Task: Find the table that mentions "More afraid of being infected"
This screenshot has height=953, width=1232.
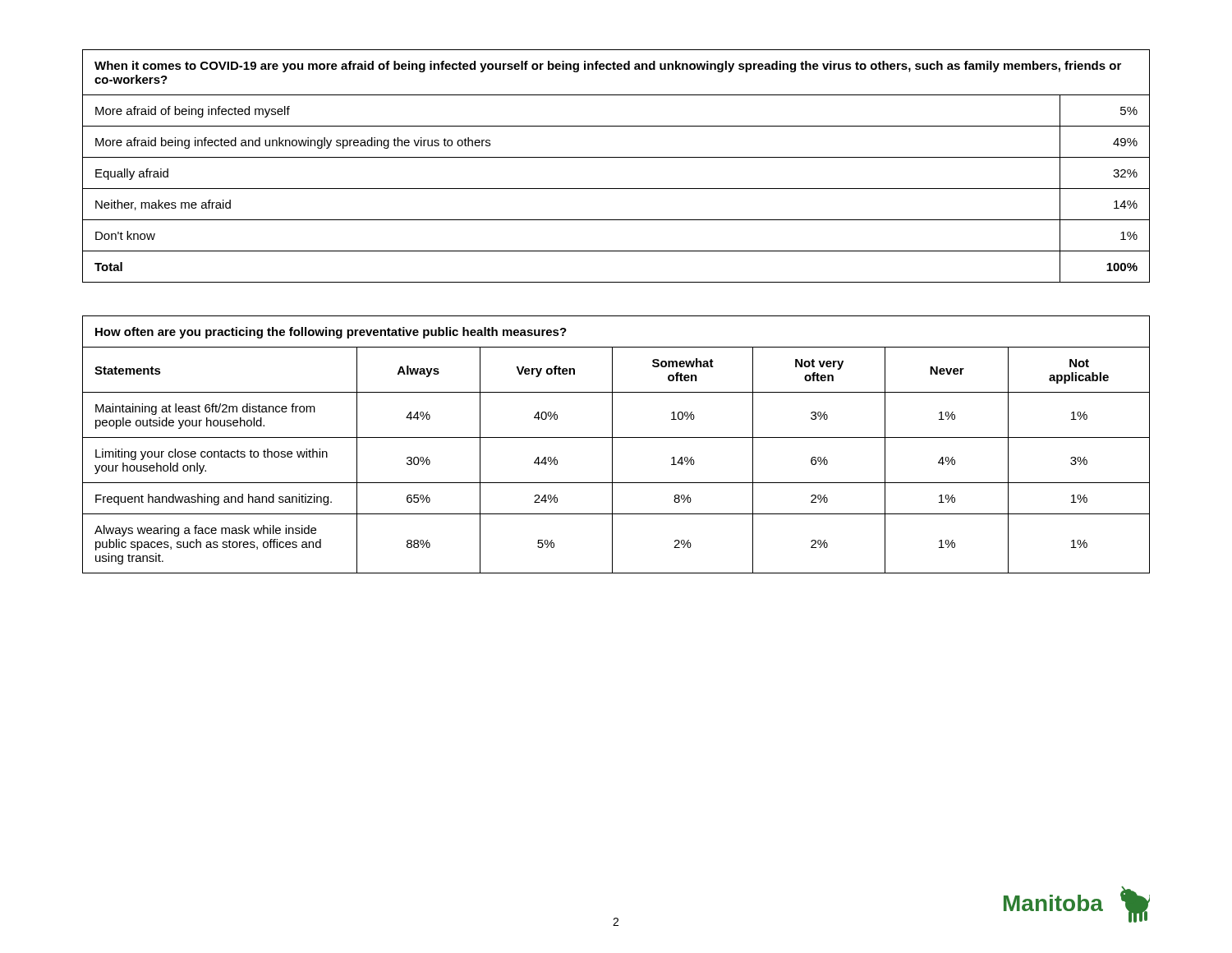Action: tap(616, 166)
